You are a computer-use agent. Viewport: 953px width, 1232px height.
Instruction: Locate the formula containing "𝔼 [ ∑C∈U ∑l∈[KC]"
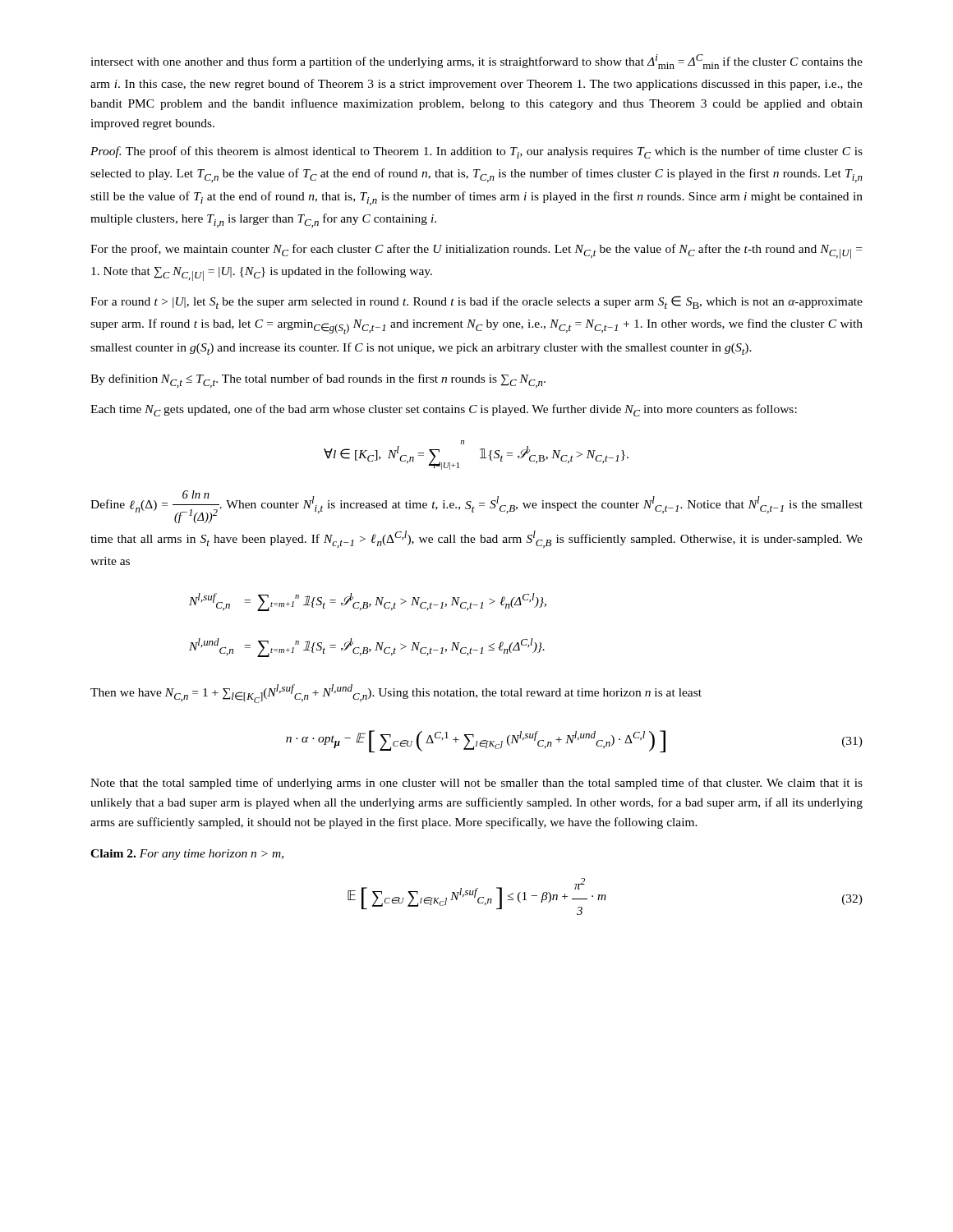pos(605,897)
